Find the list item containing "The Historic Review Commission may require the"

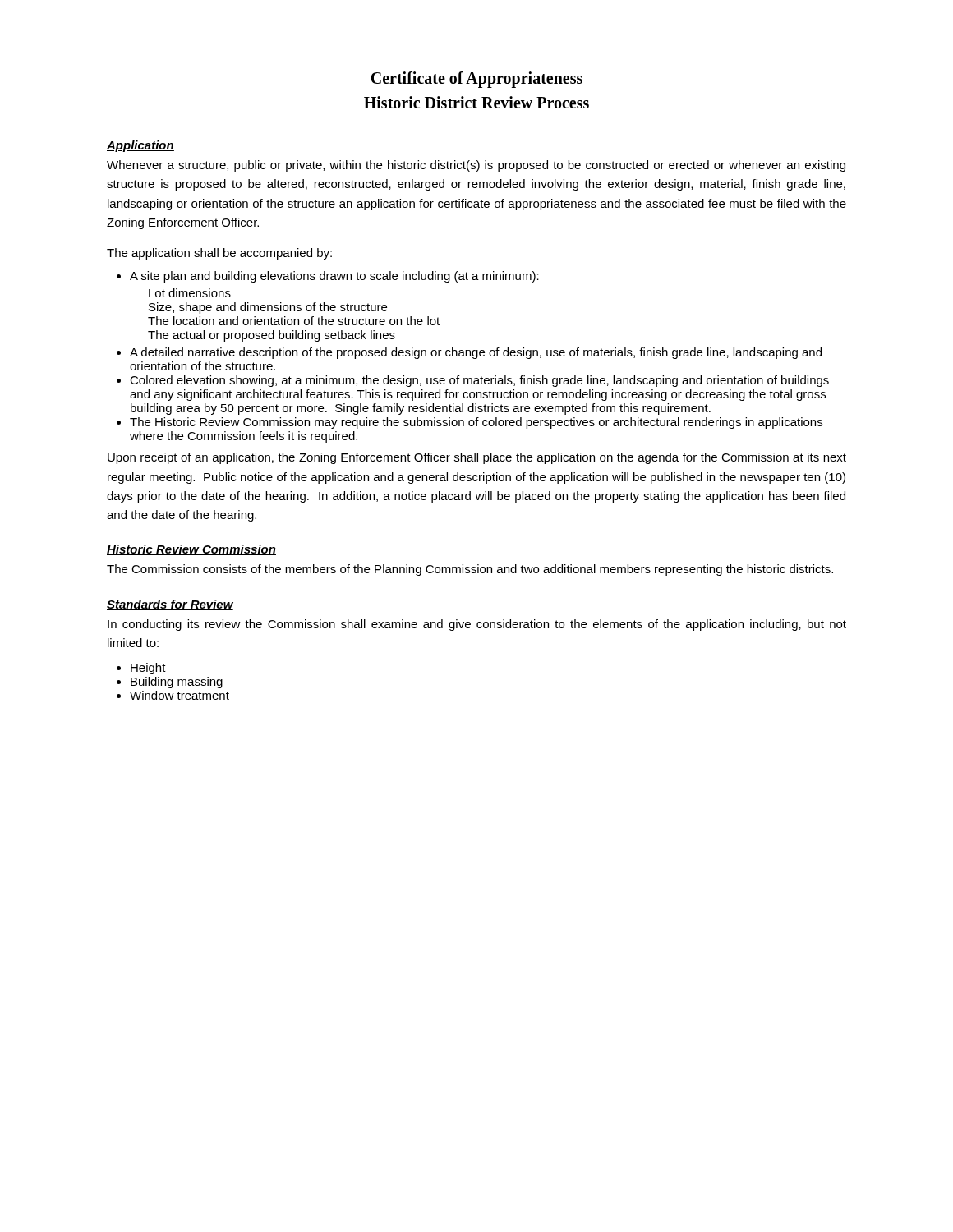[488, 429]
